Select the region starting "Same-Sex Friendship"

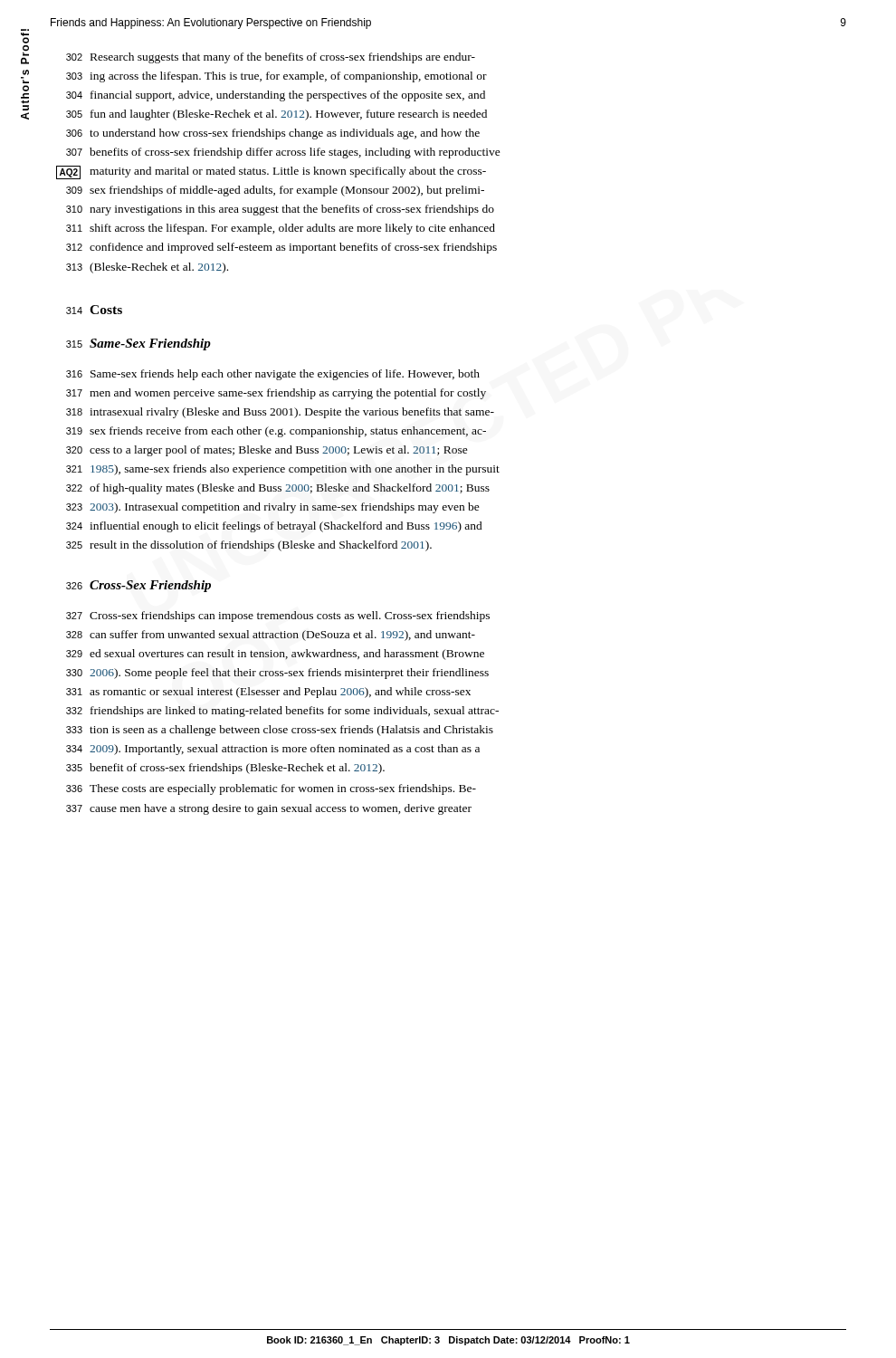[x=150, y=343]
